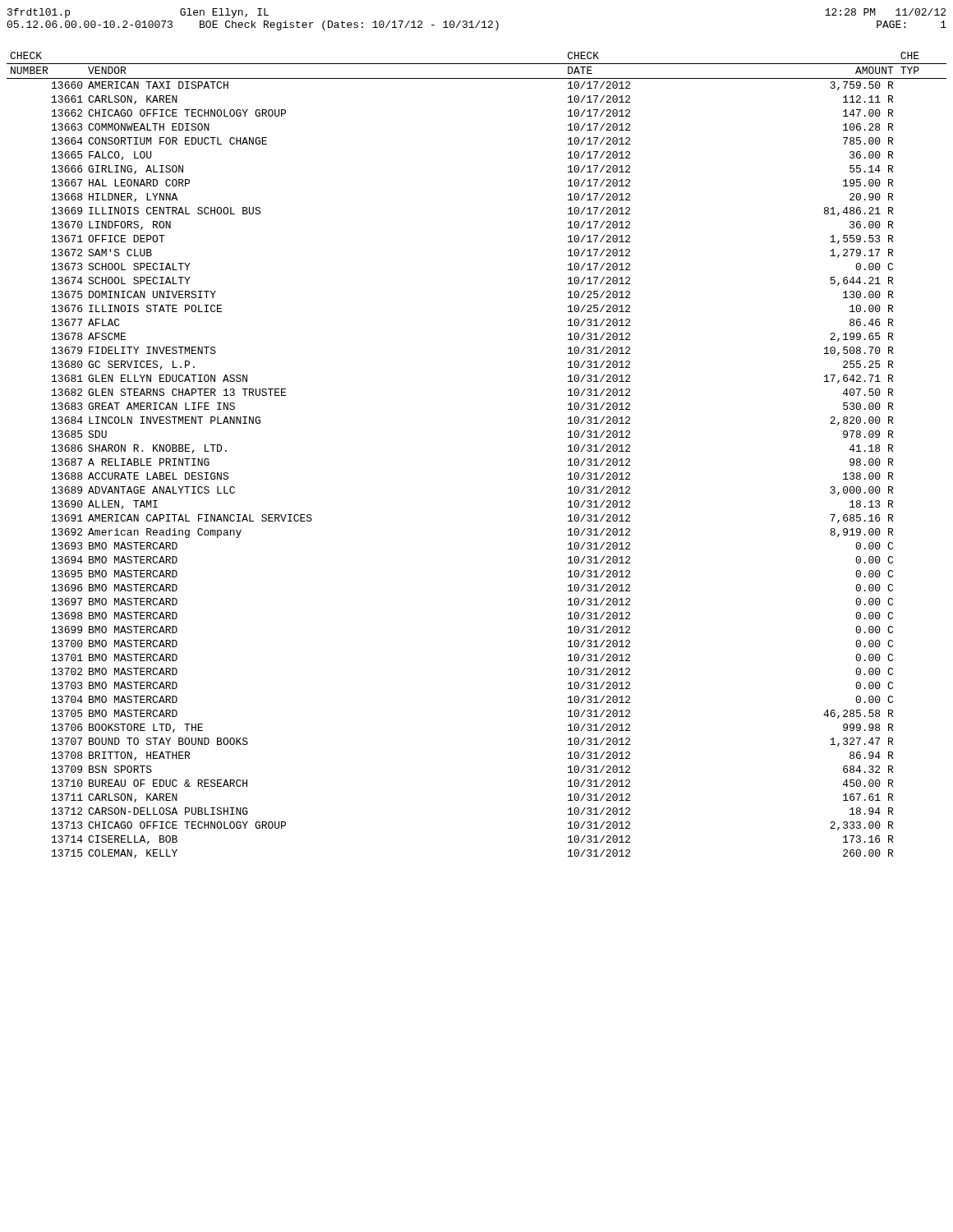Select the table

point(476,455)
